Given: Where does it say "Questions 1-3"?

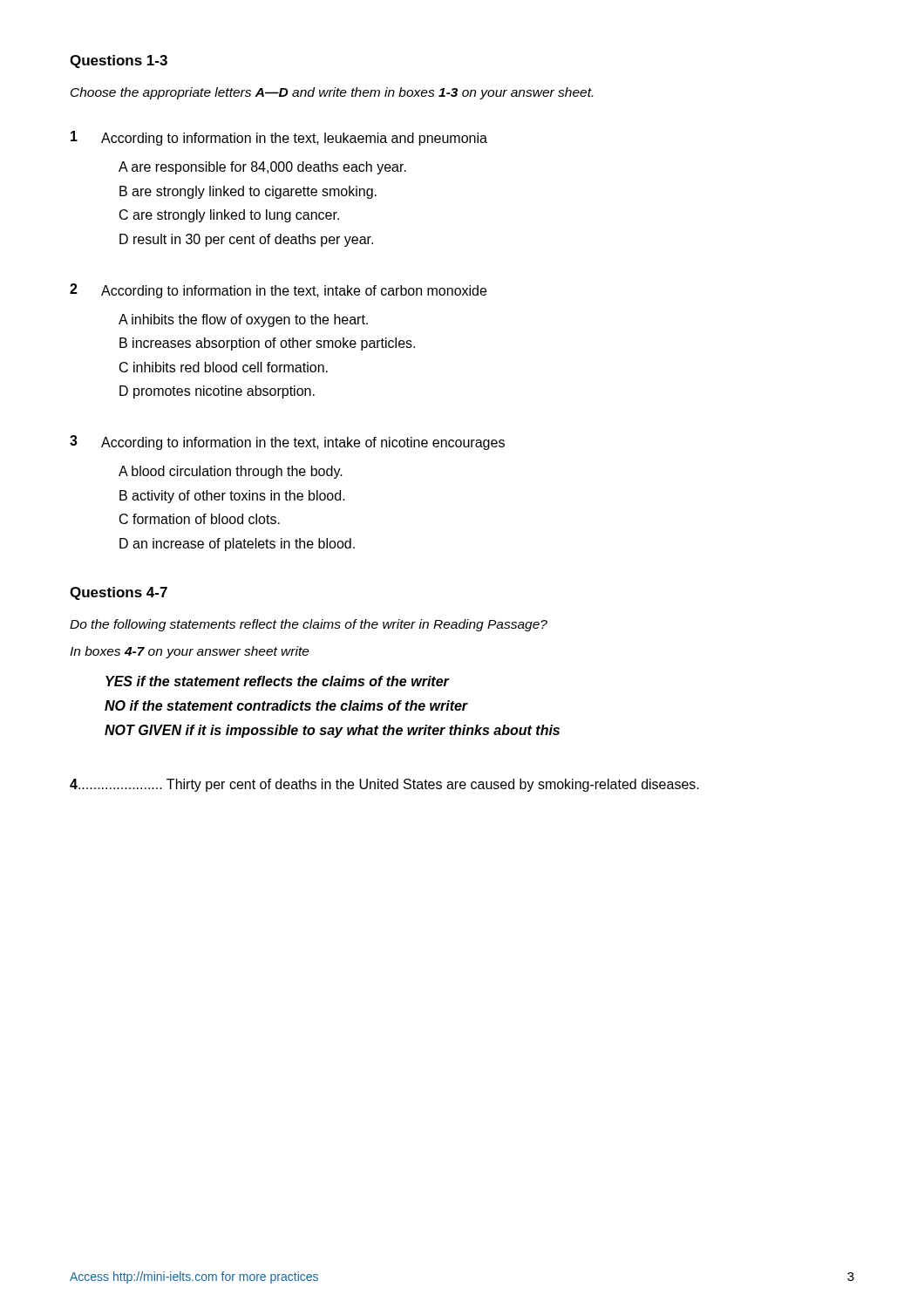Looking at the screenshot, I should [119, 61].
